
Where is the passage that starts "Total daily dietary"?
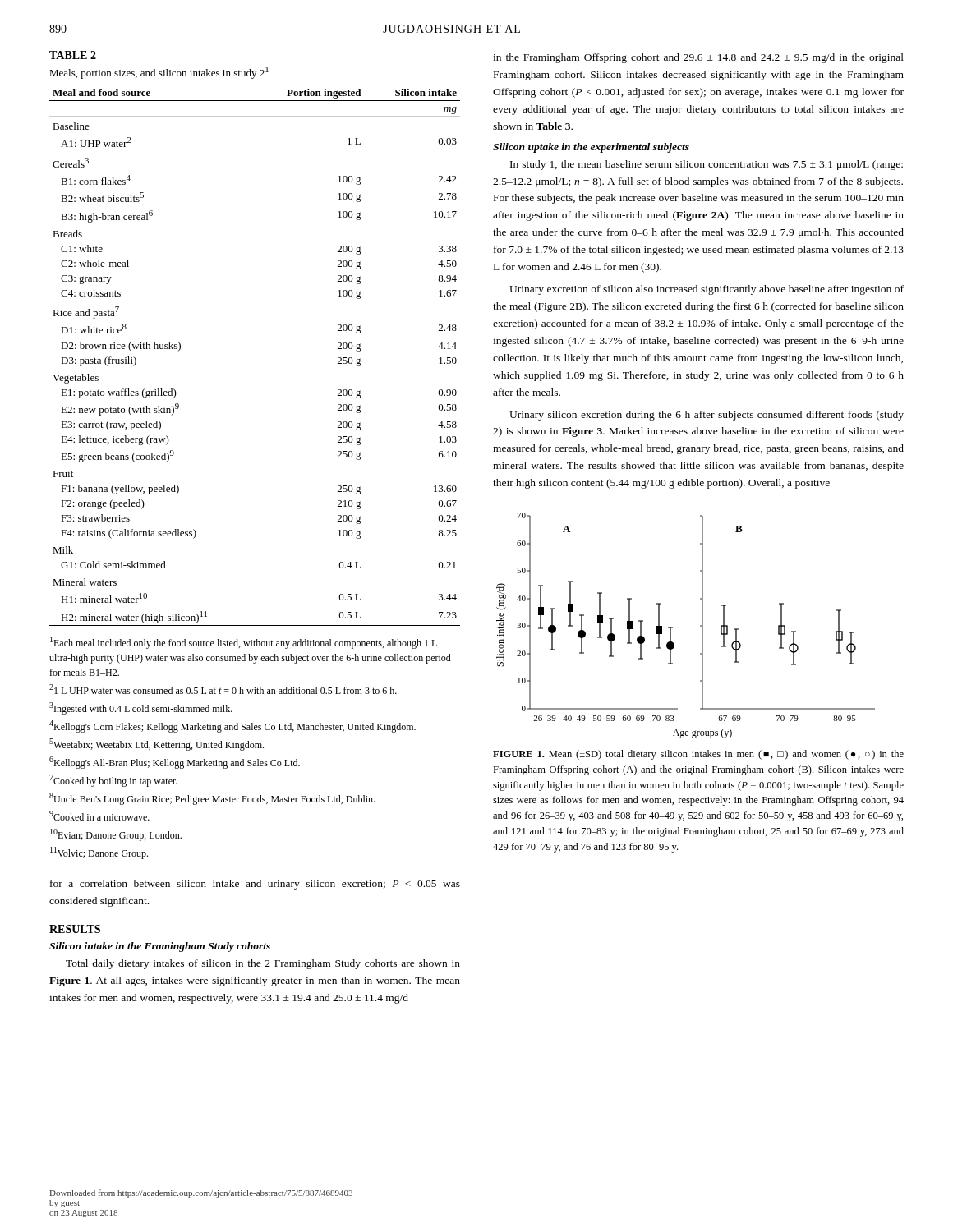[x=255, y=980]
